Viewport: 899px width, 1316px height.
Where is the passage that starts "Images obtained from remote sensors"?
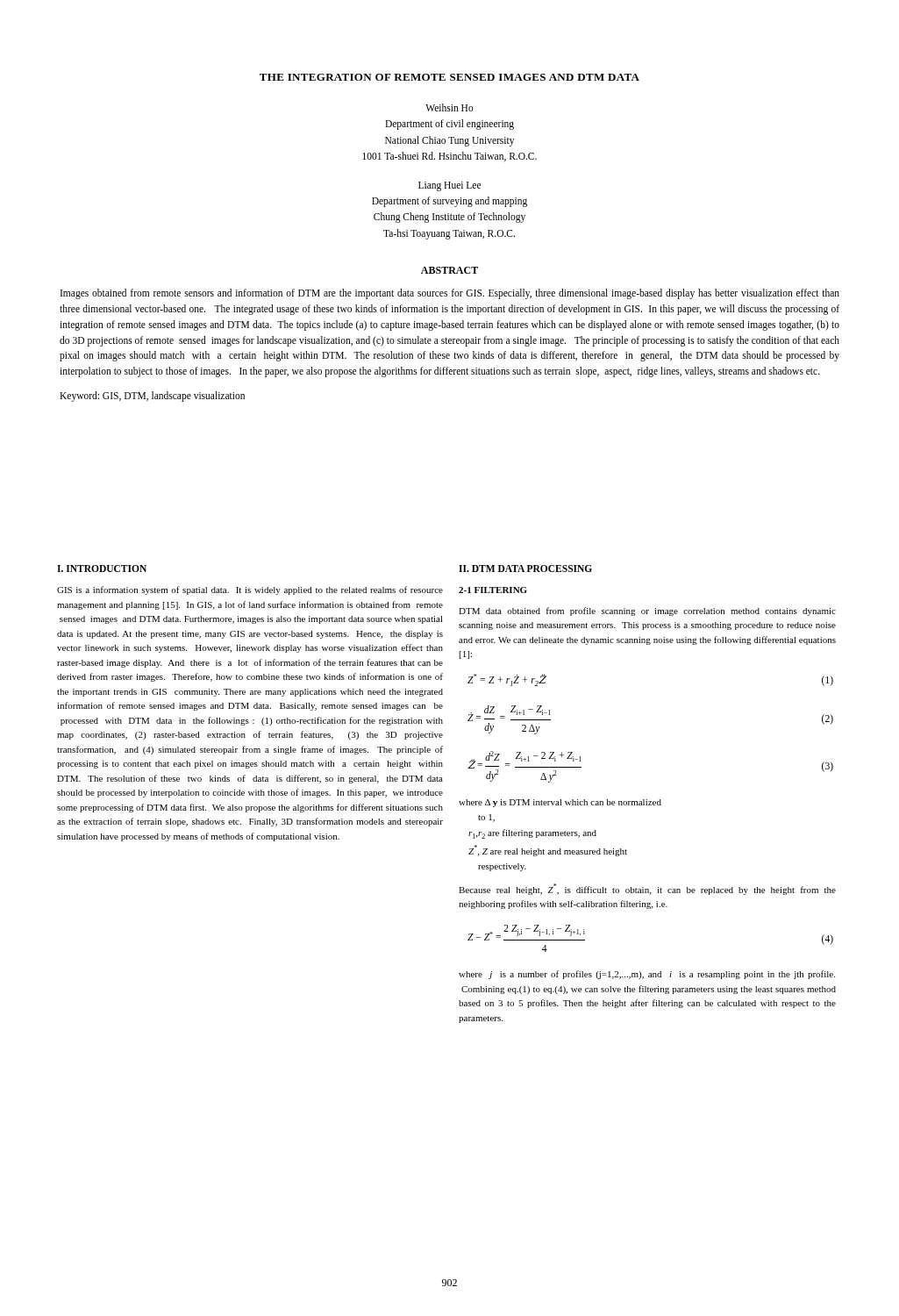tap(450, 332)
